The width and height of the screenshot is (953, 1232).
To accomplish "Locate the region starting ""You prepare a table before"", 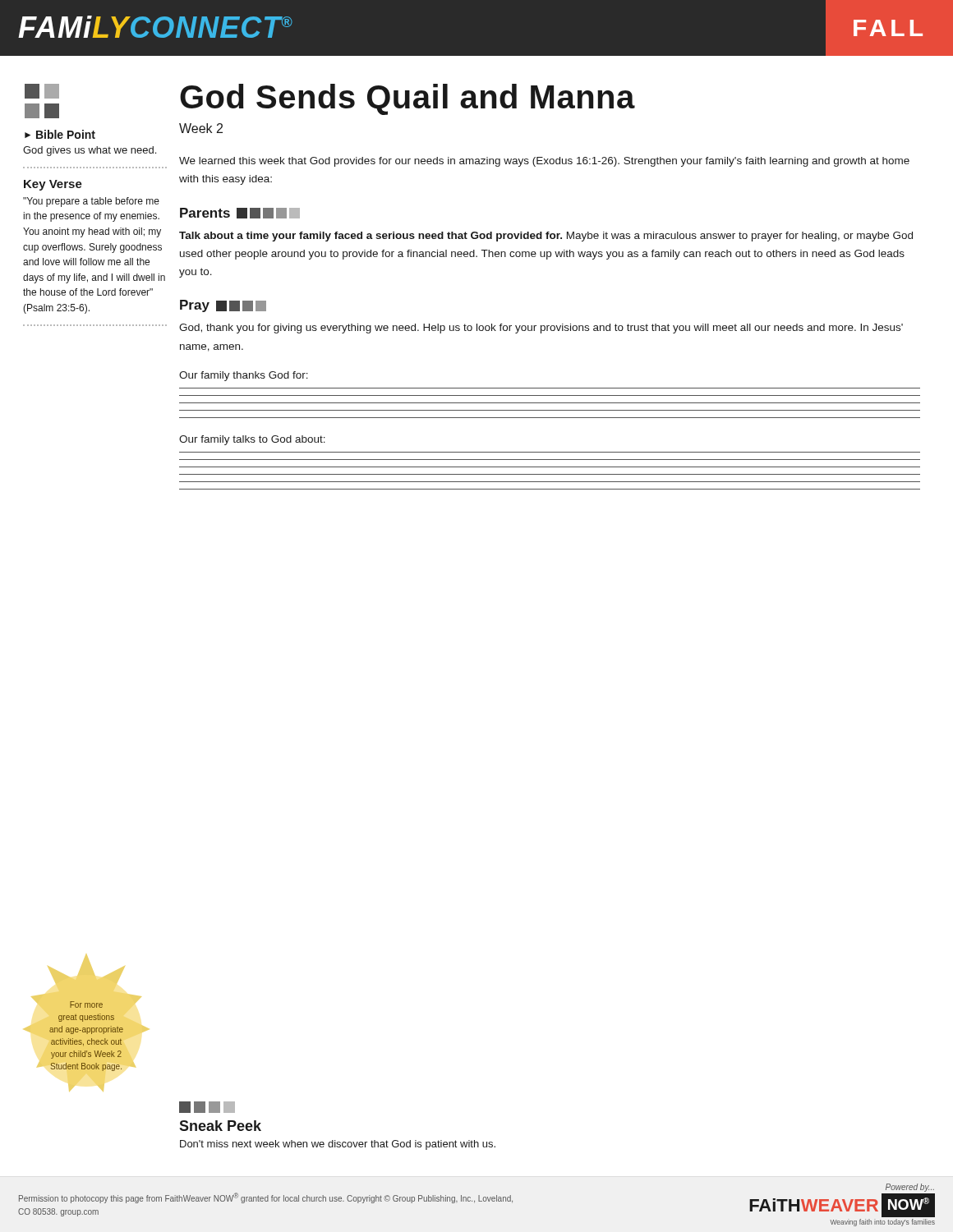I will pyautogui.click(x=94, y=255).
